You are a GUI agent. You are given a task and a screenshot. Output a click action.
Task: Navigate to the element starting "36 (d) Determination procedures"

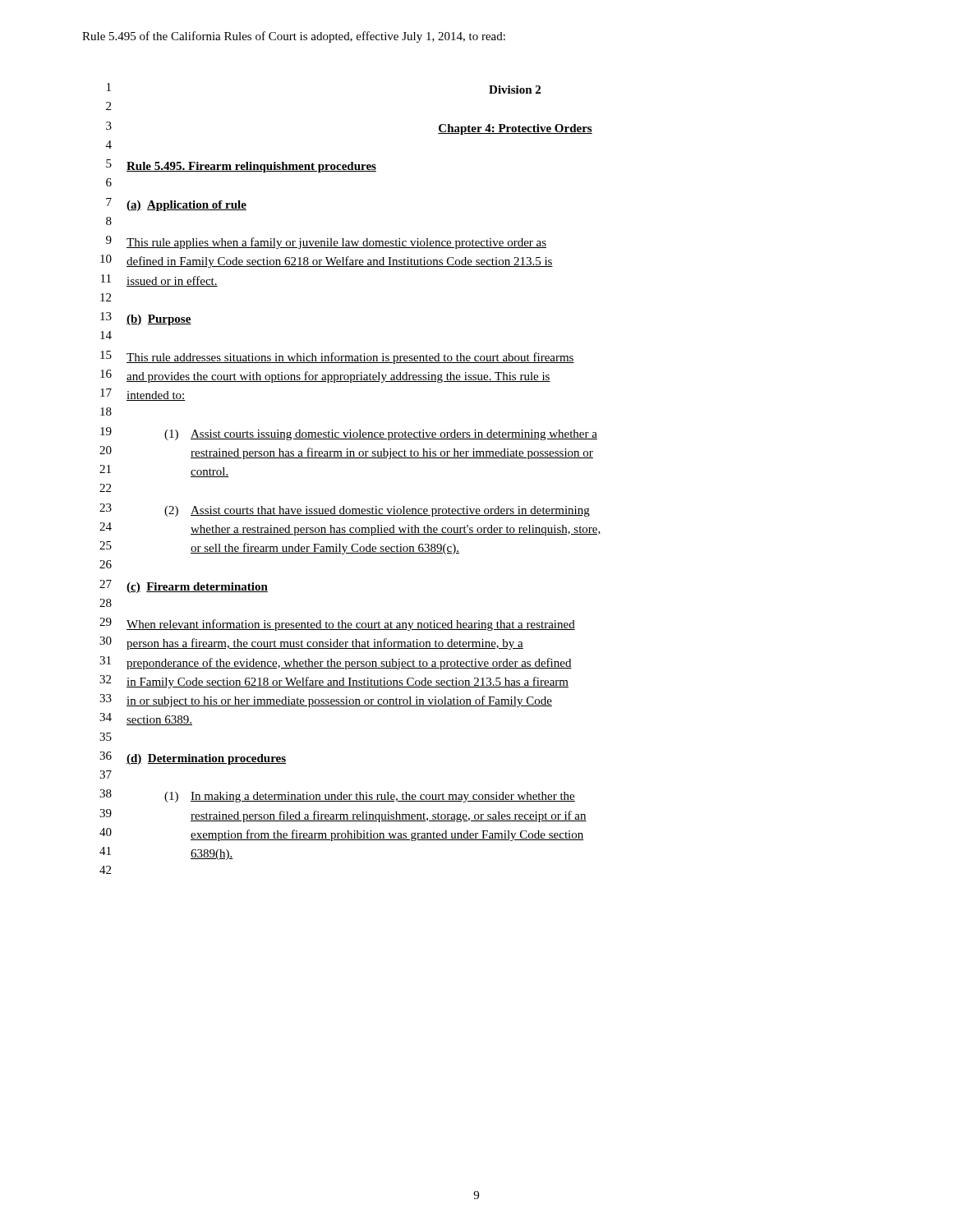(x=193, y=758)
